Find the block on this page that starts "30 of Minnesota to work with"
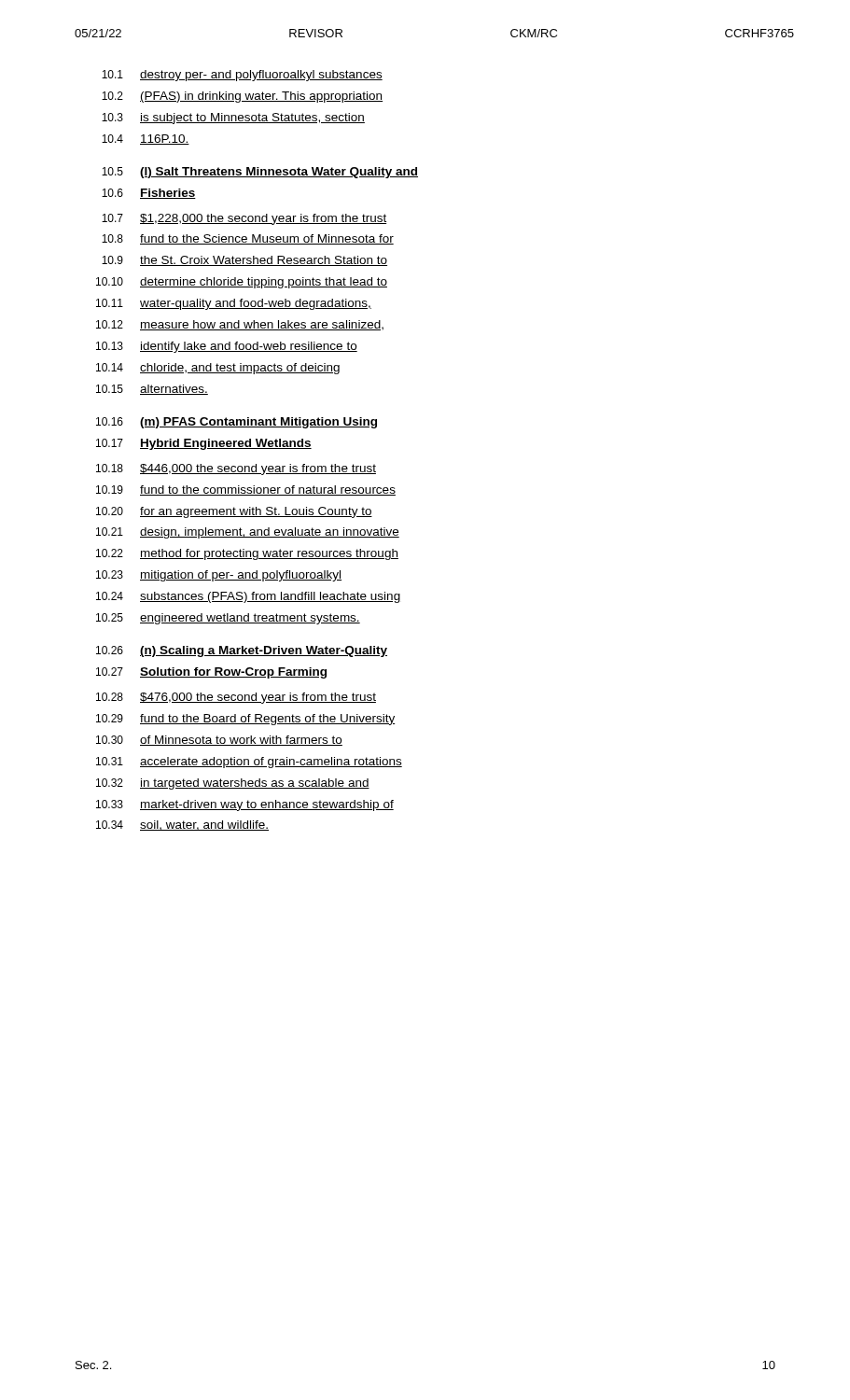 [x=208, y=740]
